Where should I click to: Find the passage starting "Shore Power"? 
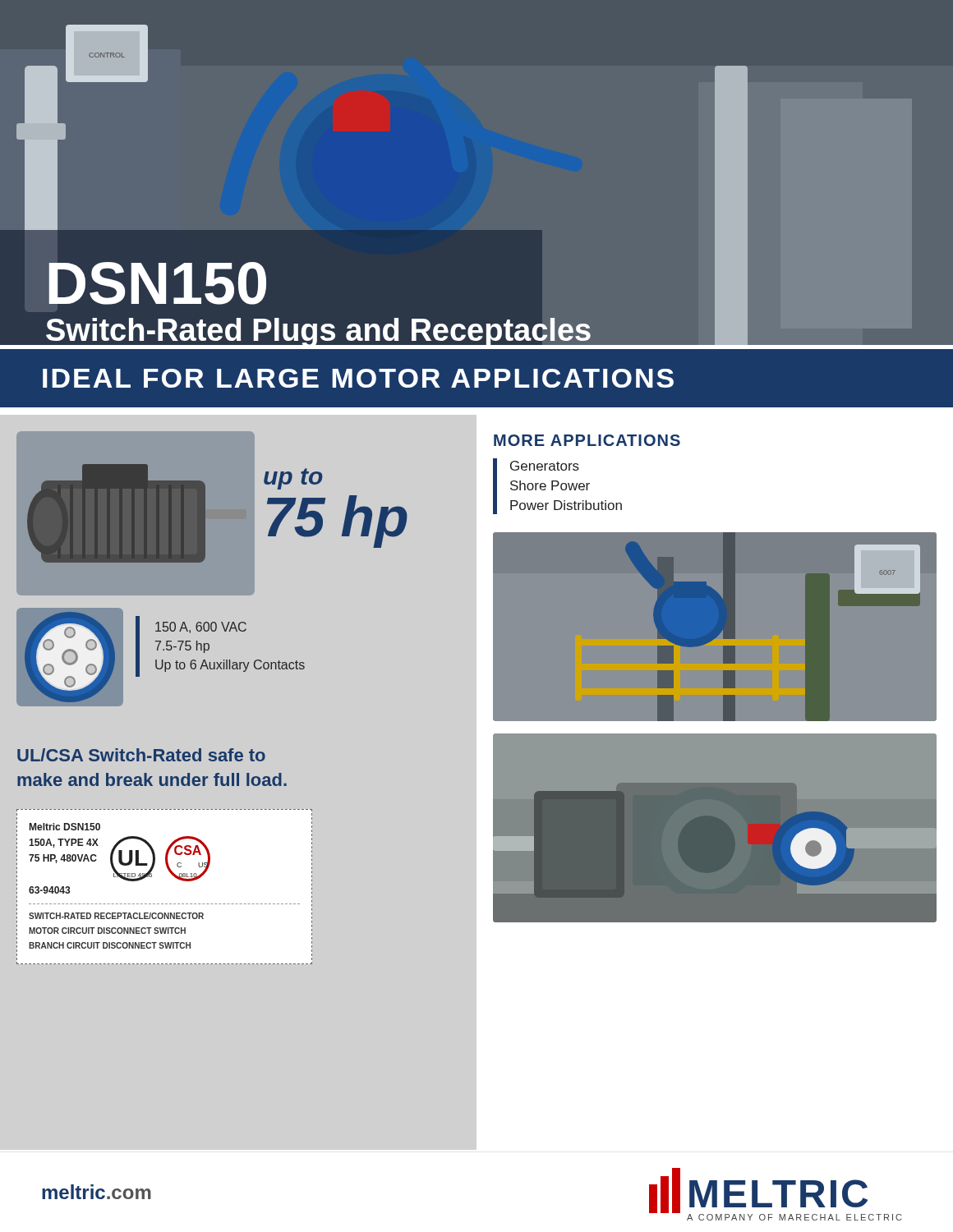click(550, 485)
